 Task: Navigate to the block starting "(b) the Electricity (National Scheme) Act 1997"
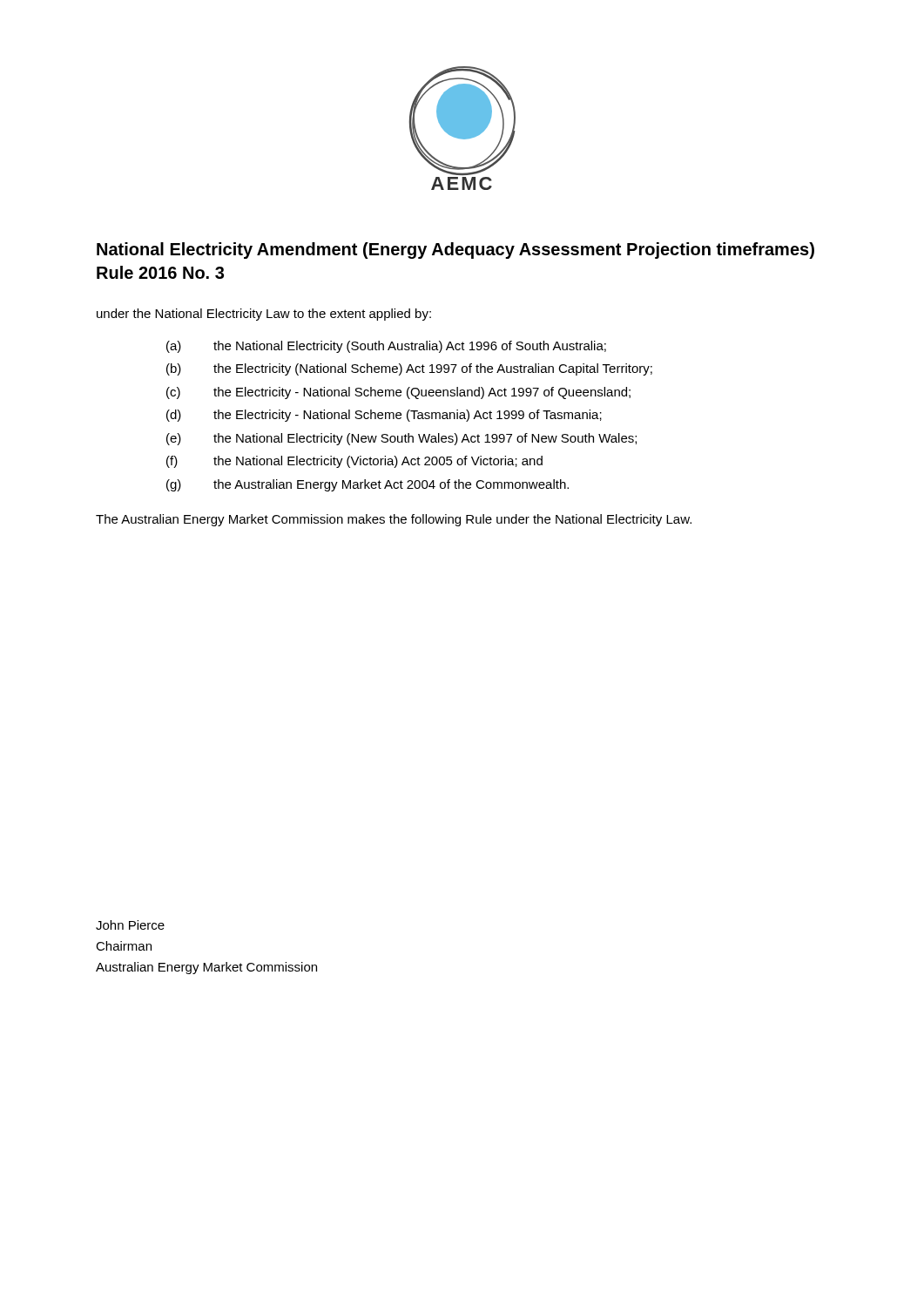click(497, 369)
